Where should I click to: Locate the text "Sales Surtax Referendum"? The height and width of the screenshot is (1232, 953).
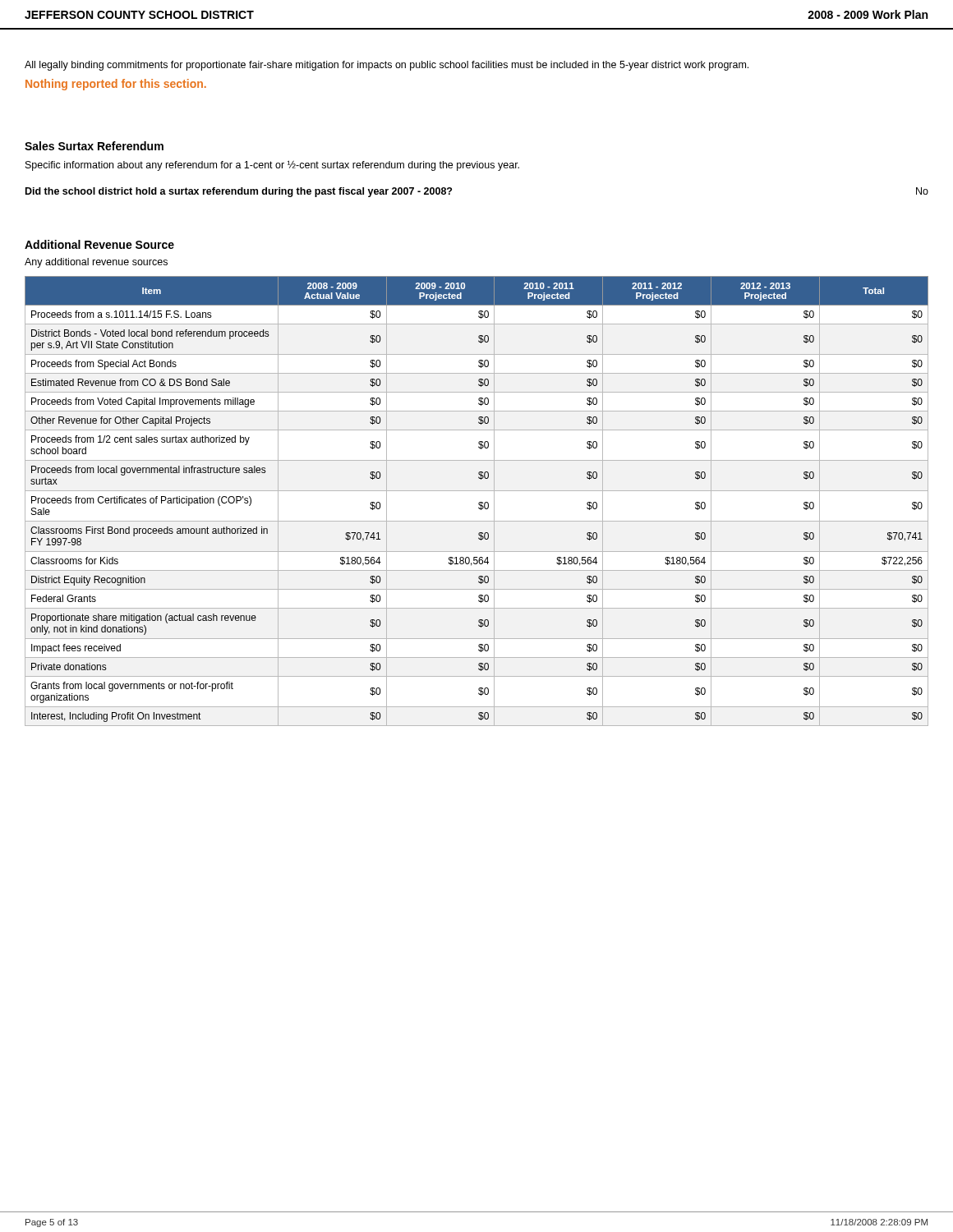click(94, 146)
